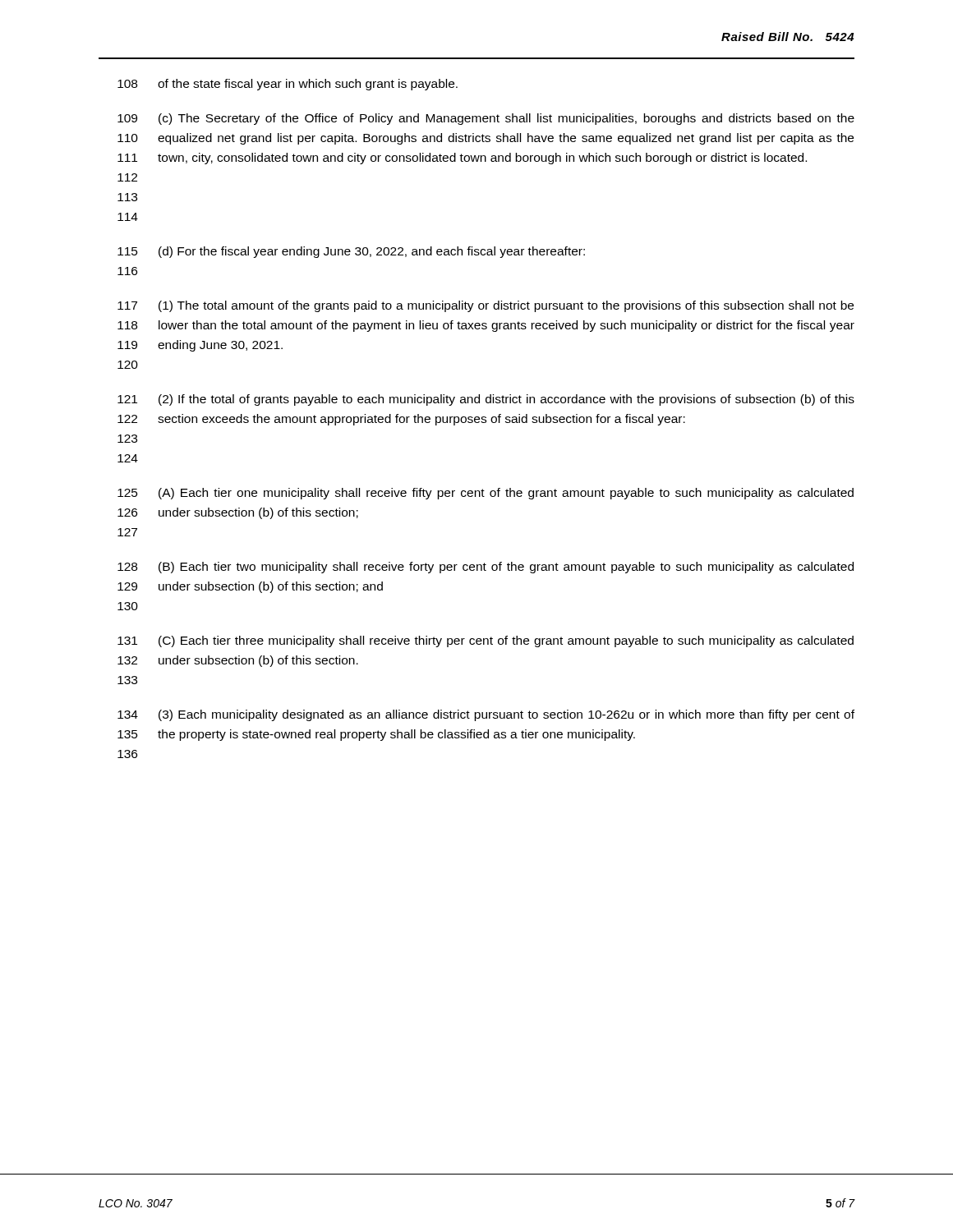953x1232 pixels.
Task: Find the block on this page that starts "109110111112113114 (c) The Secretary of the Office of"
Action: (x=476, y=168)
